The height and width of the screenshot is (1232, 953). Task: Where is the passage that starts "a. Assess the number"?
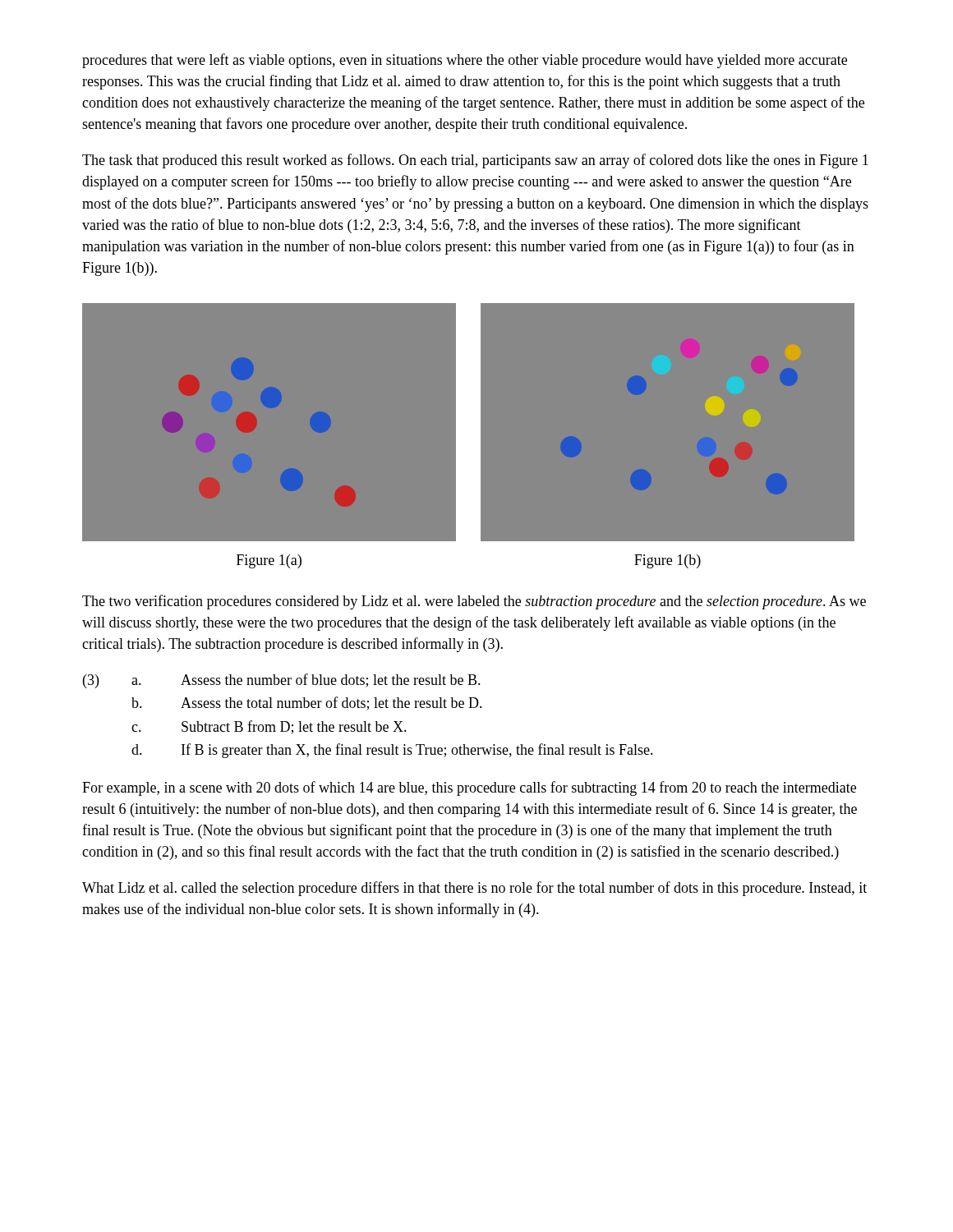pyautogui.click(x=306, y=680)
